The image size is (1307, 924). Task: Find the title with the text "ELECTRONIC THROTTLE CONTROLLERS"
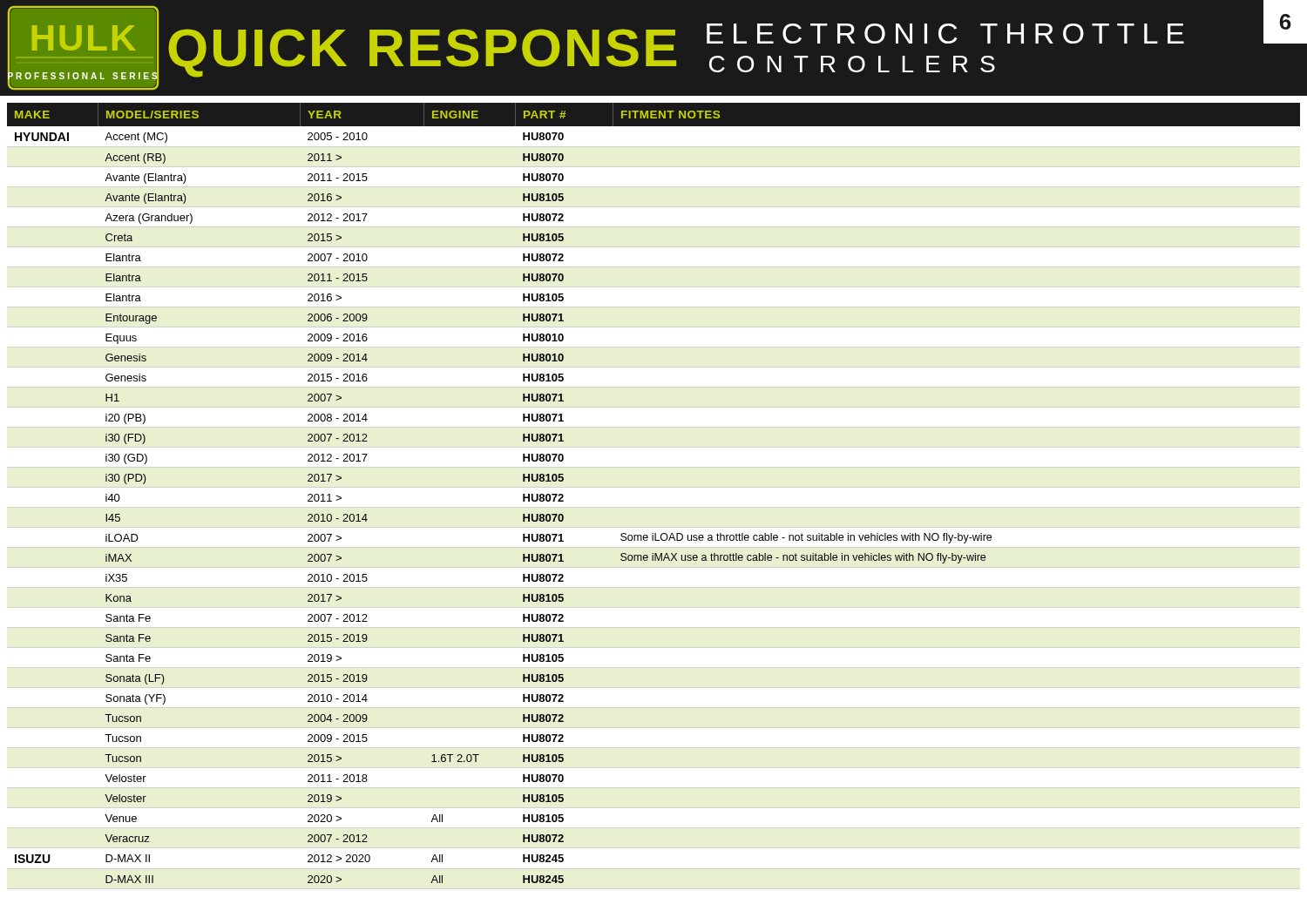coord(948,48)
